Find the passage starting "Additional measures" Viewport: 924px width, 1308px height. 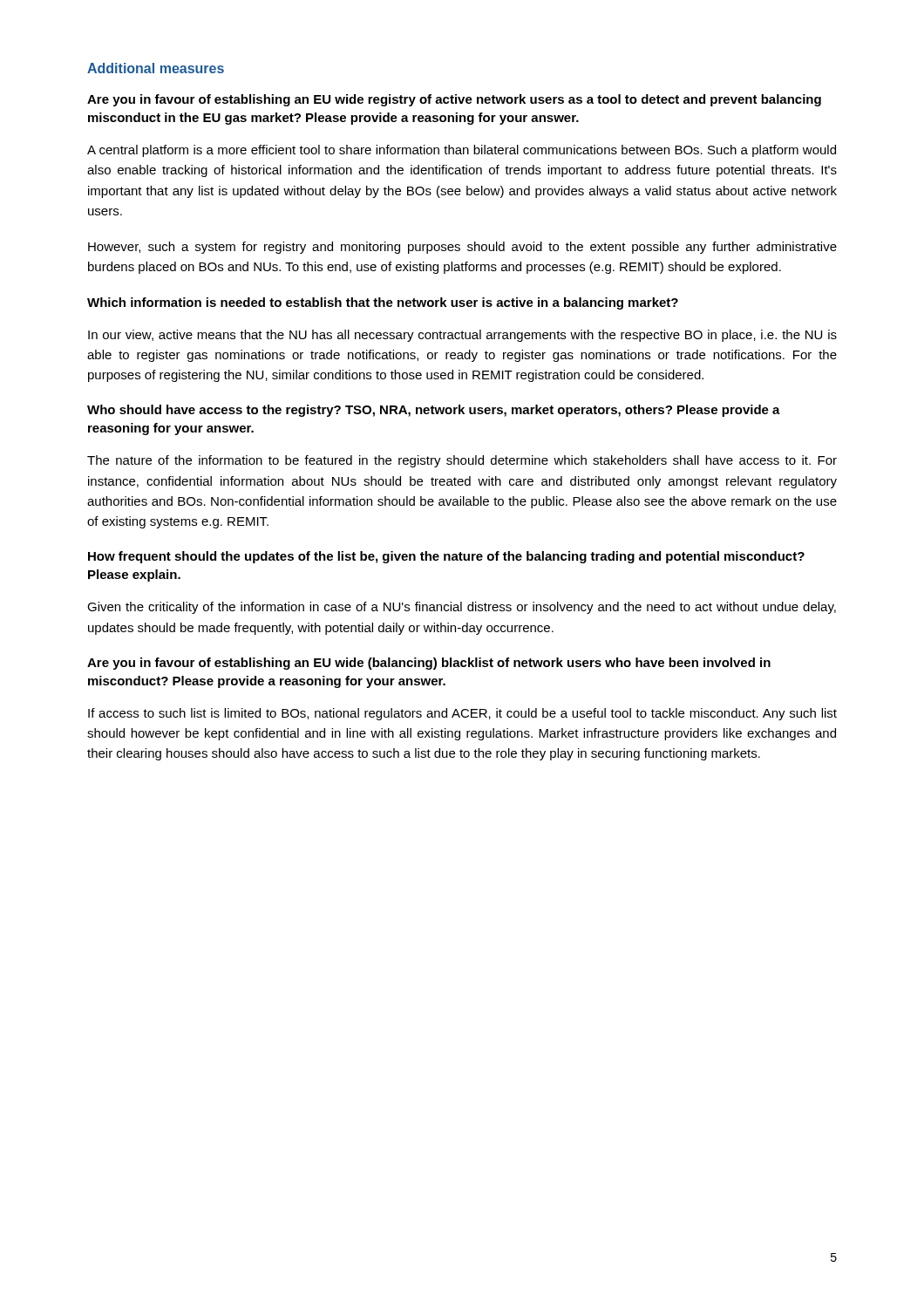(156, 68)
